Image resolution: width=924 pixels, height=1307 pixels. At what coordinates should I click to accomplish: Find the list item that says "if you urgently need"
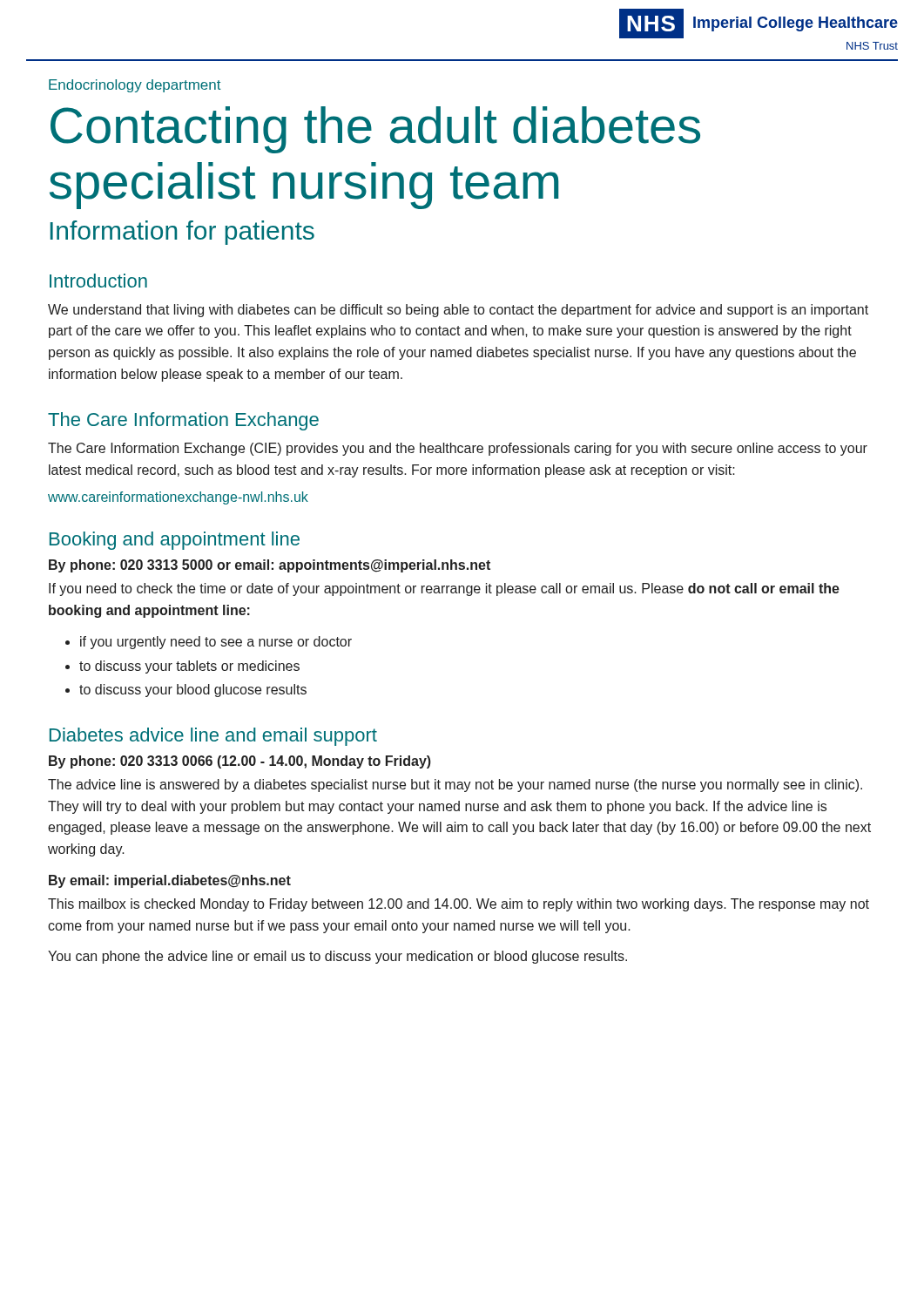(x=216, y=642)
